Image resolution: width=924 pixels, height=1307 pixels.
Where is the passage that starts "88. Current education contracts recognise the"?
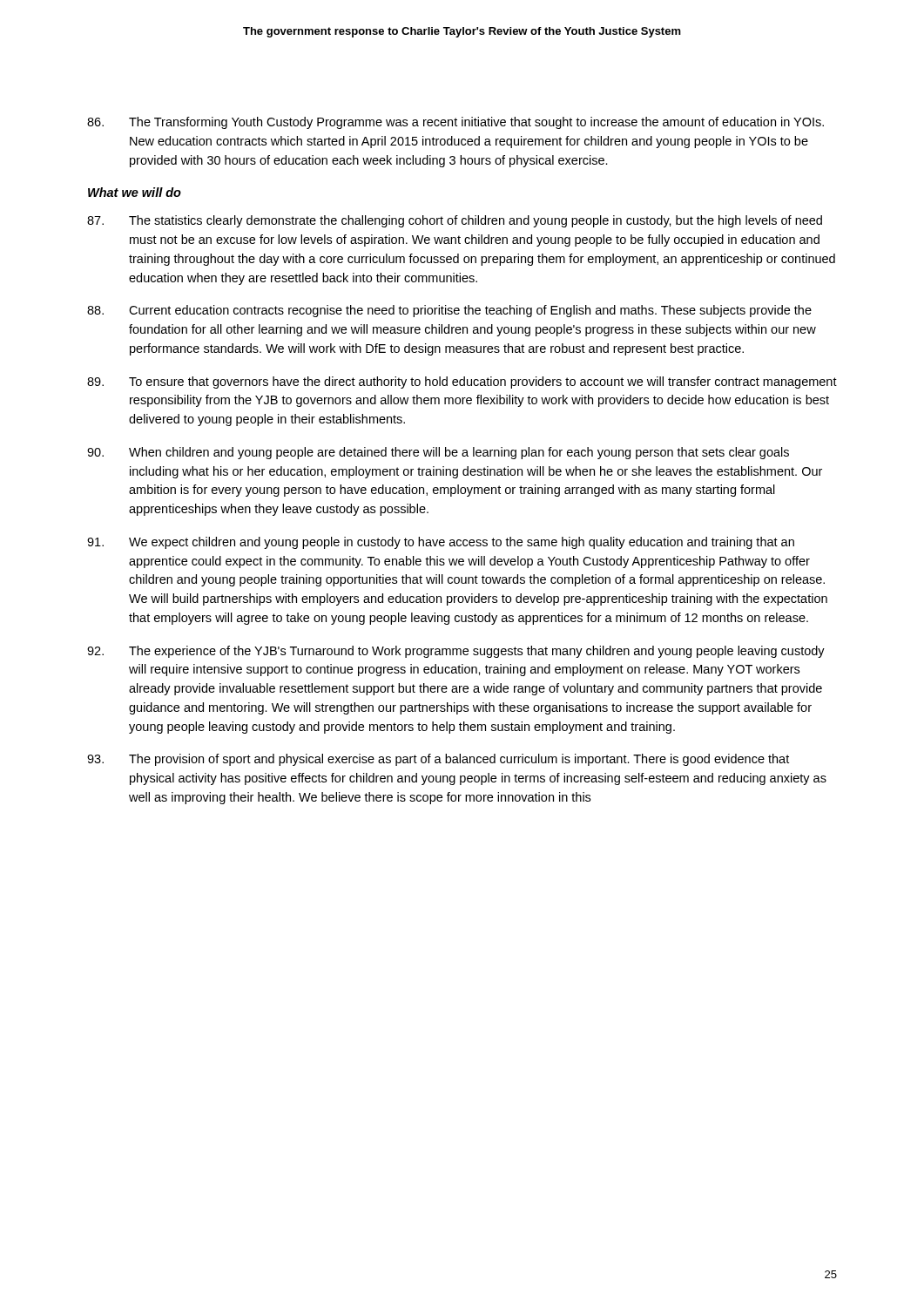pos(462,330)
